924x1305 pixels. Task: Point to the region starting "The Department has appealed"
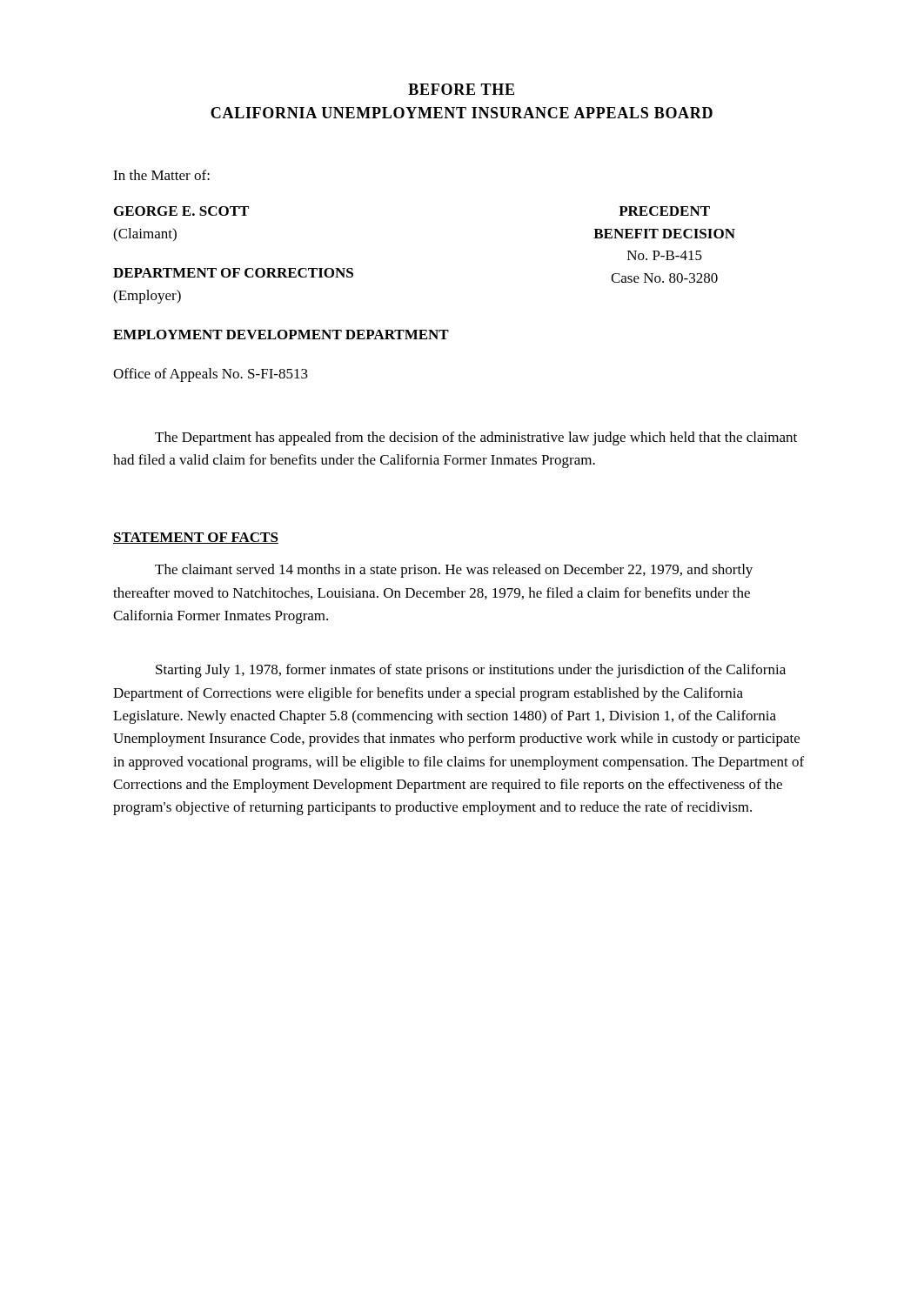[x=455, y=448]
